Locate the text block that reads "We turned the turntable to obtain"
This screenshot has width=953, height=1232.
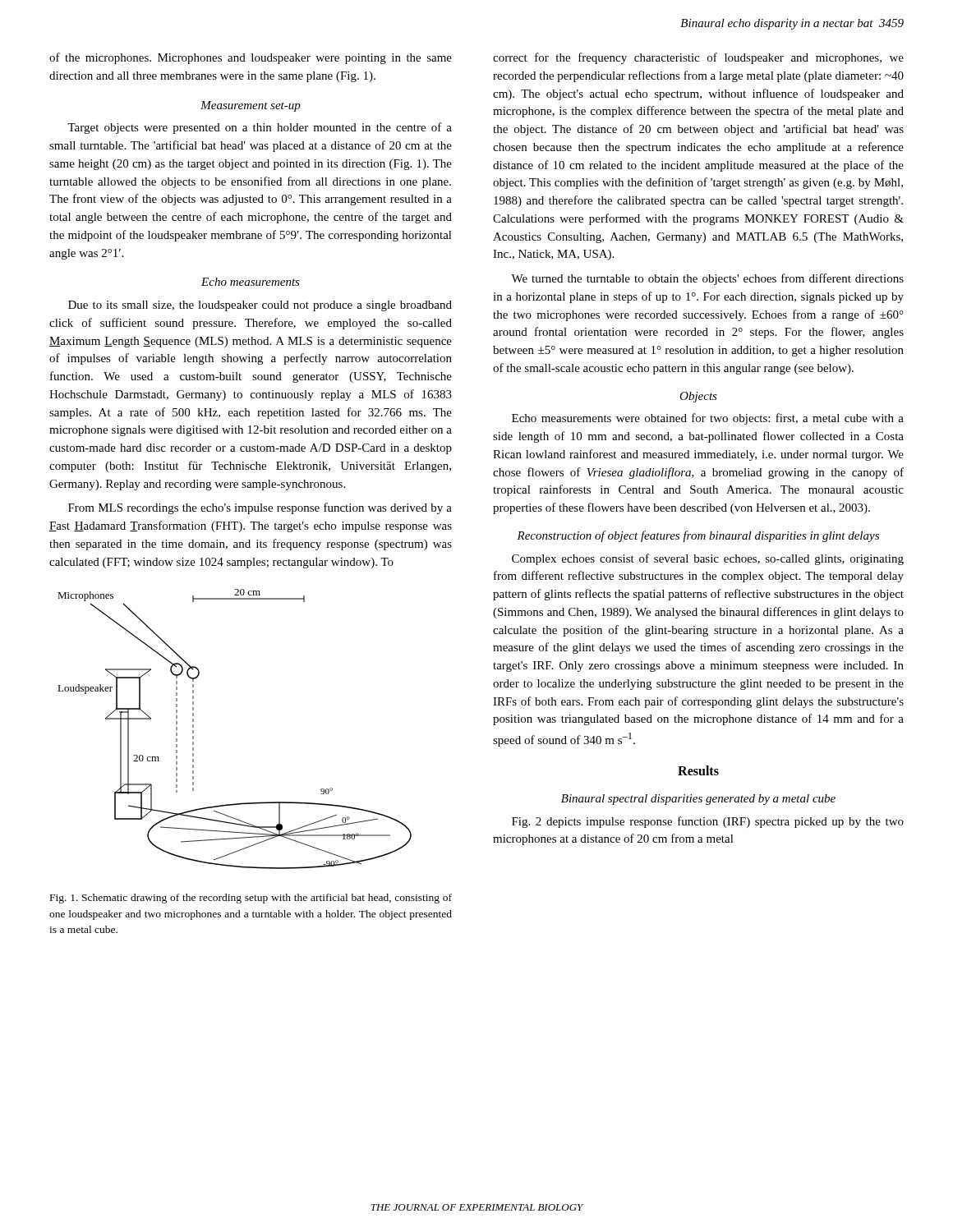tap(698, 324)
